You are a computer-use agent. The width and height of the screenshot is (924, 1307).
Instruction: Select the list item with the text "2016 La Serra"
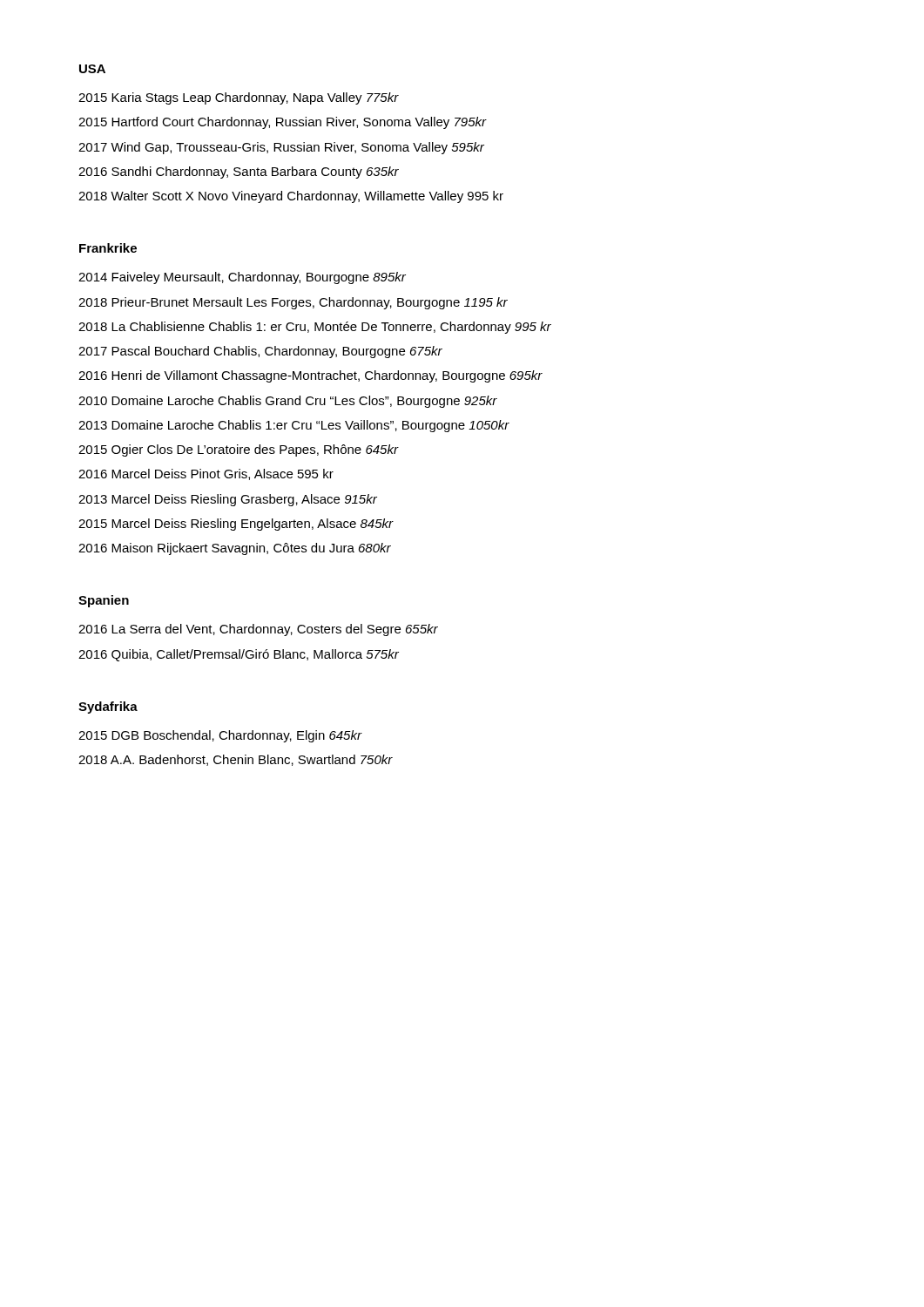[x=258, y=629]
